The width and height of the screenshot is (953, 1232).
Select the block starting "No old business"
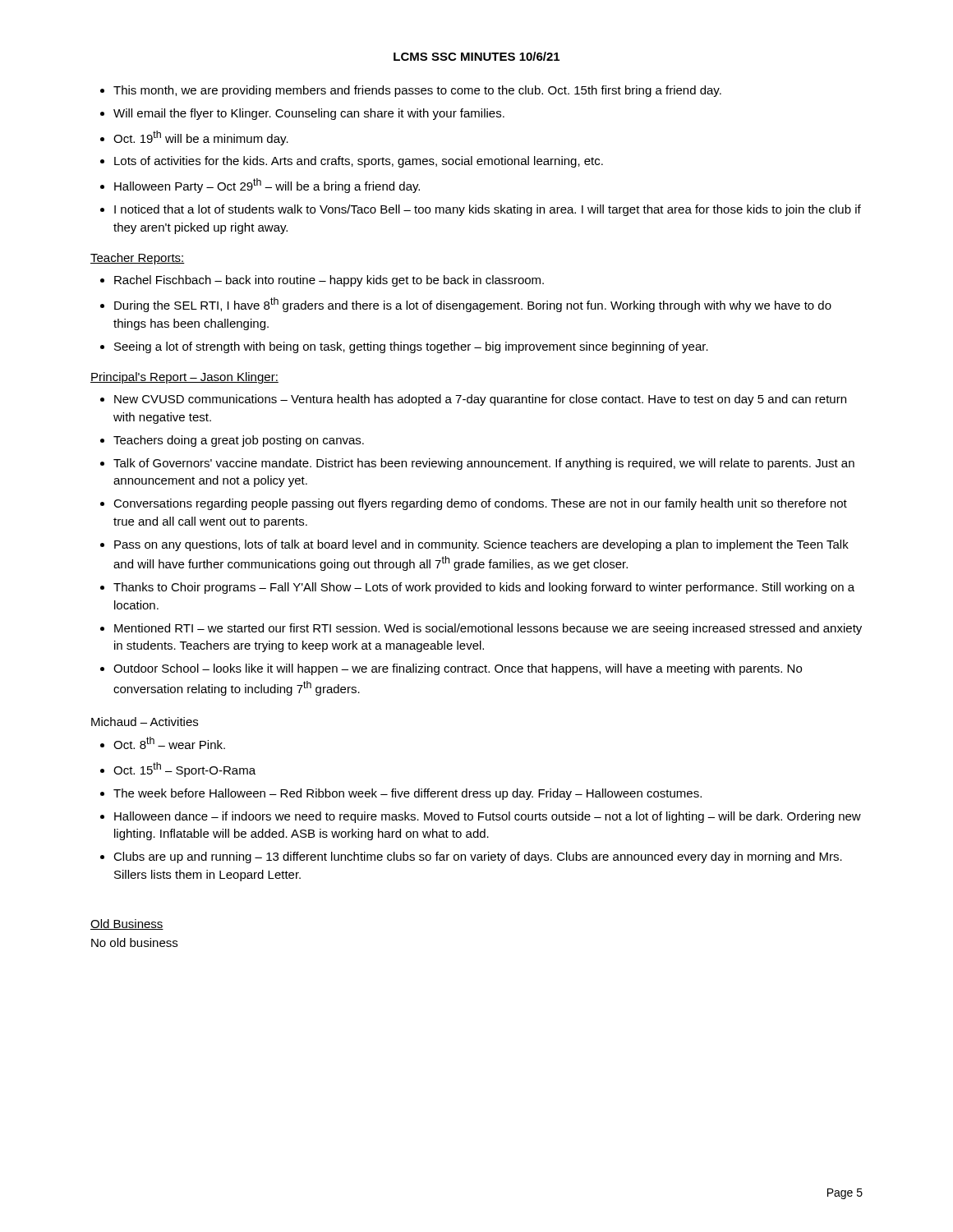point(134,942)
